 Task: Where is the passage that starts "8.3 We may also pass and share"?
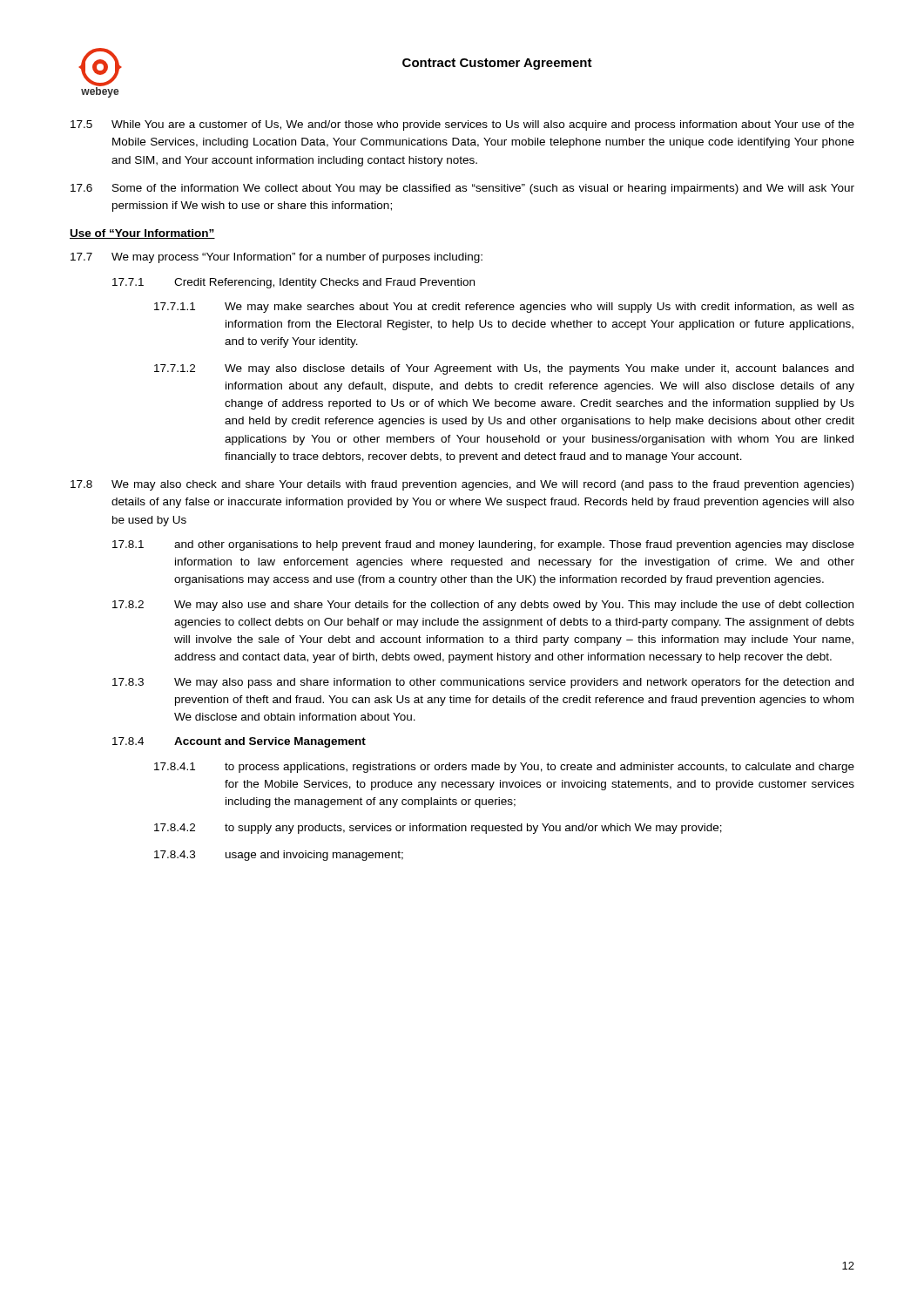pyautogui.click(x=483, y=700)
